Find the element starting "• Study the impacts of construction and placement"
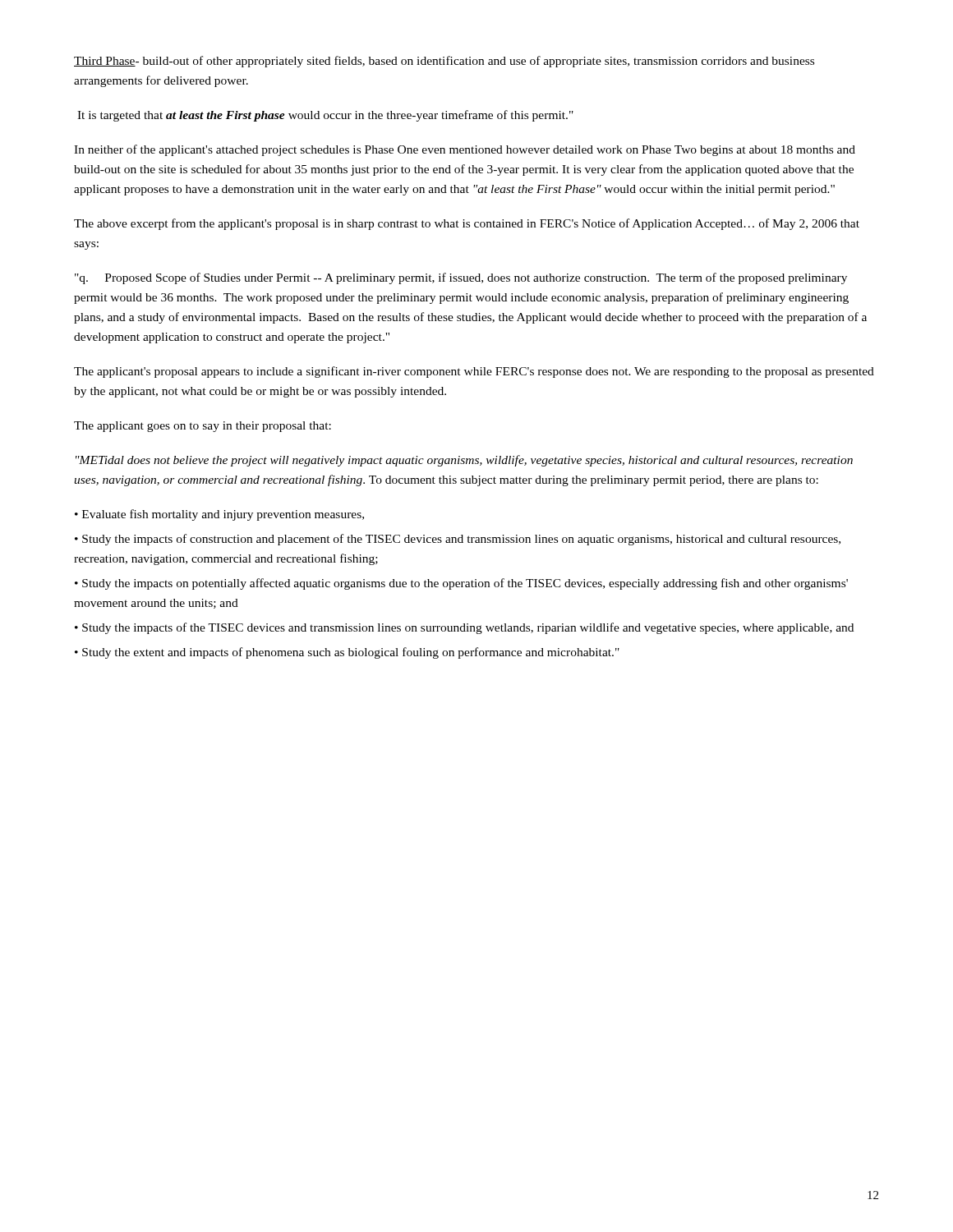The width and height of the screenshot is (953, 1232). [x=458, y=548]
